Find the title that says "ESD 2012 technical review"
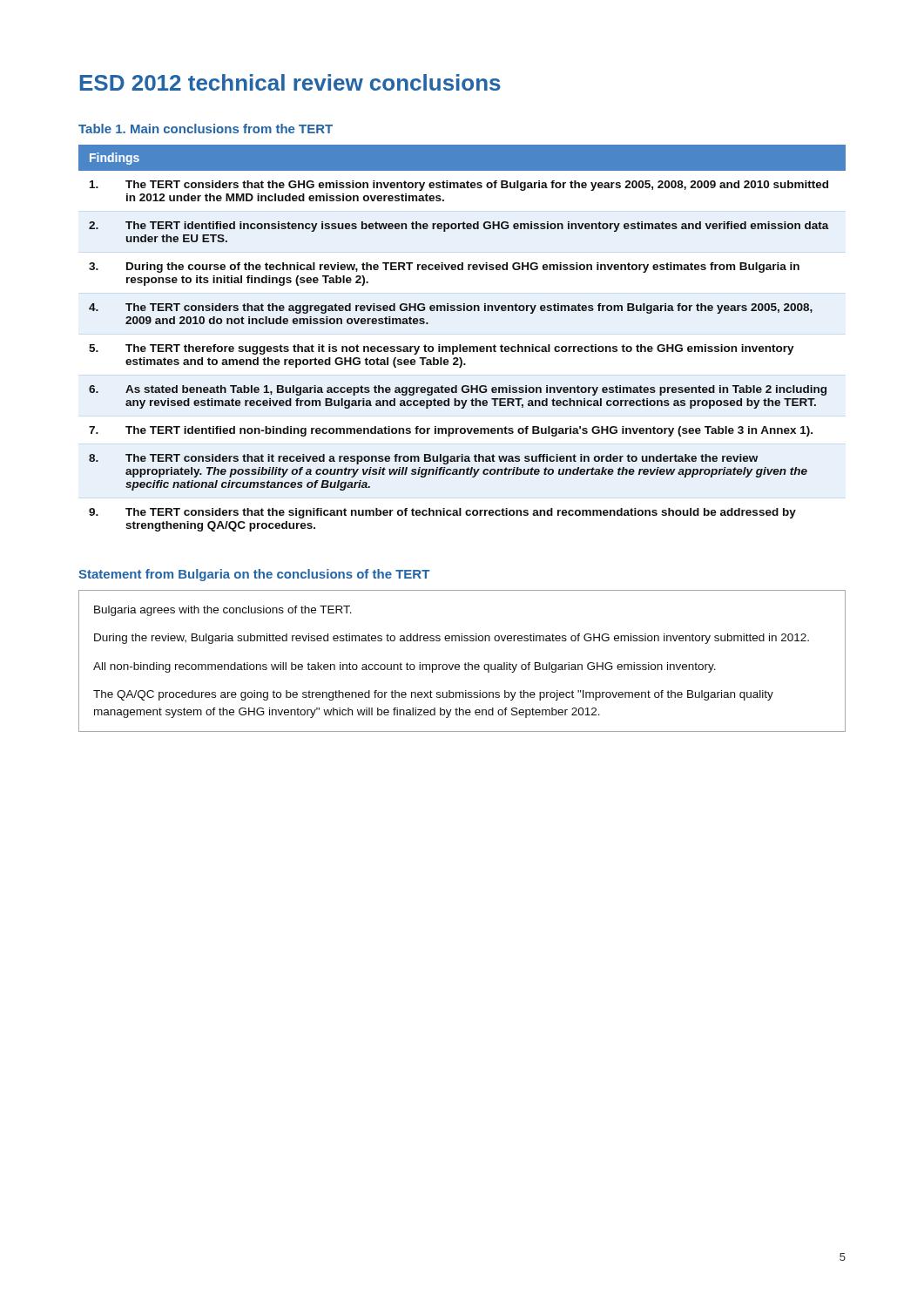Viewport: 924px width, 1307px height. [462, 83]
